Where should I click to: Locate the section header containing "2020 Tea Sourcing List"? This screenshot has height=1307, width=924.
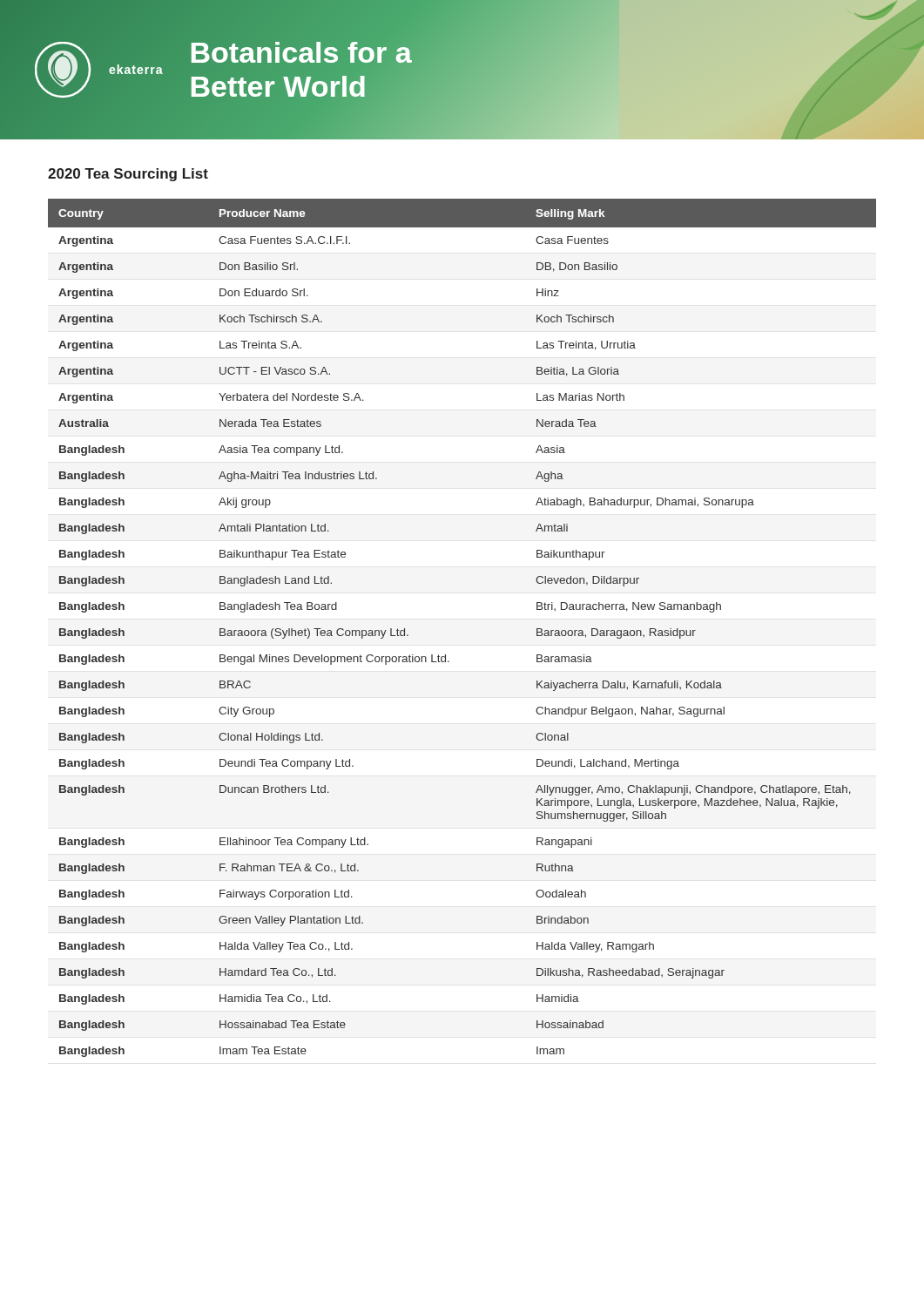[x=128, y=174]
